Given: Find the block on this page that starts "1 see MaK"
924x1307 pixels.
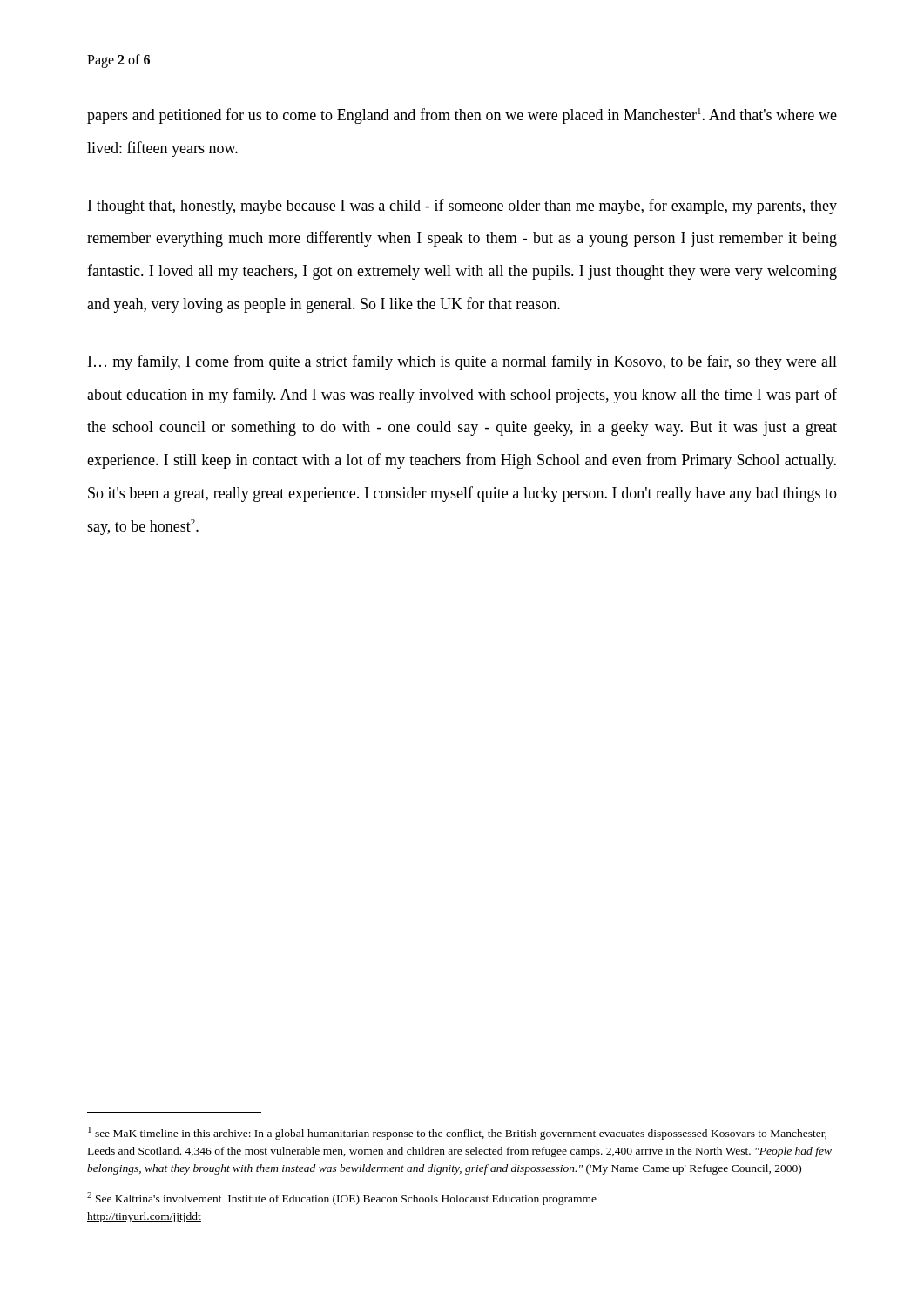Looking at the screenshot, I should 459,1150.
